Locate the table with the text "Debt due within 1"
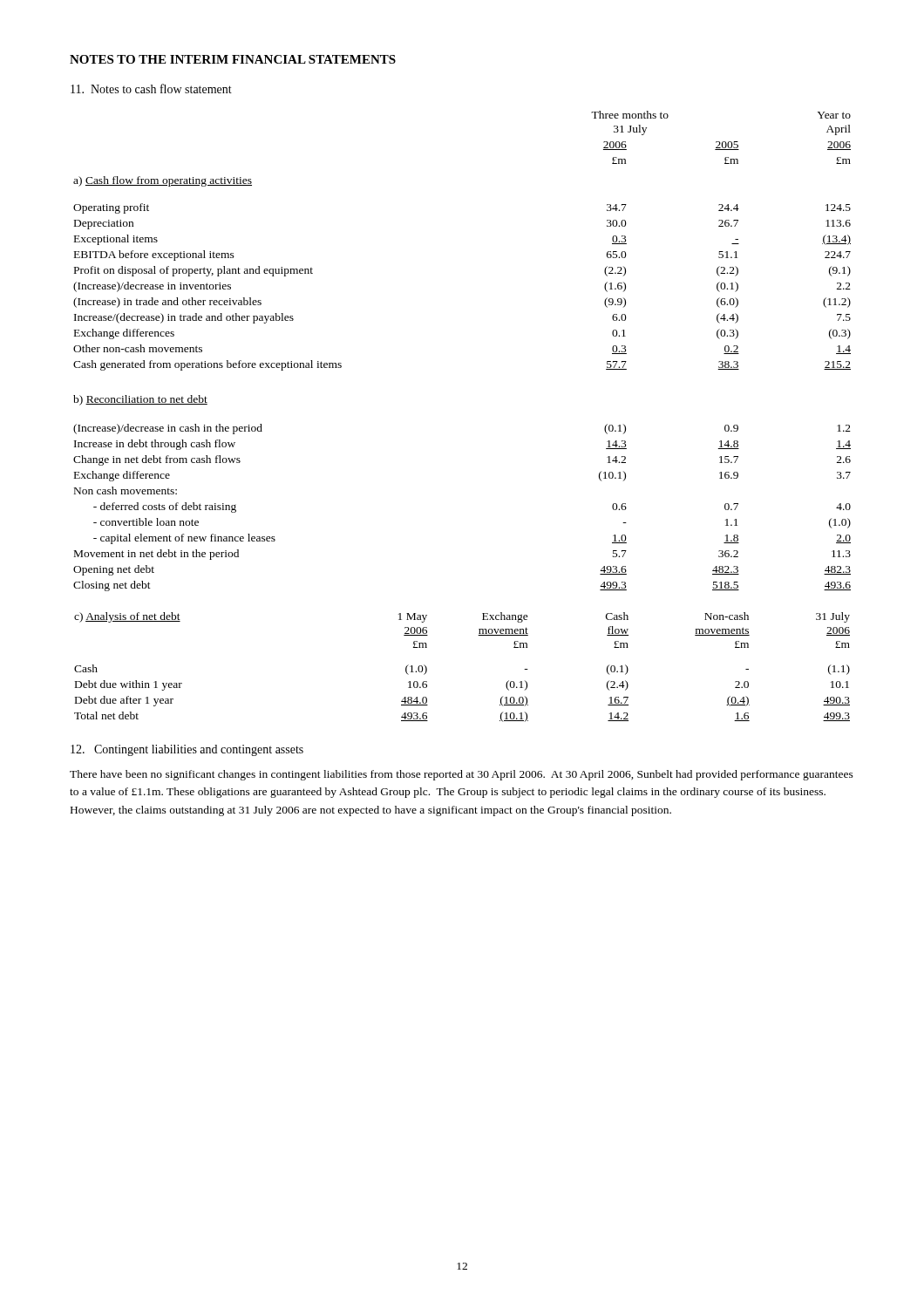 pyautogui.click(x=462, y=666)
